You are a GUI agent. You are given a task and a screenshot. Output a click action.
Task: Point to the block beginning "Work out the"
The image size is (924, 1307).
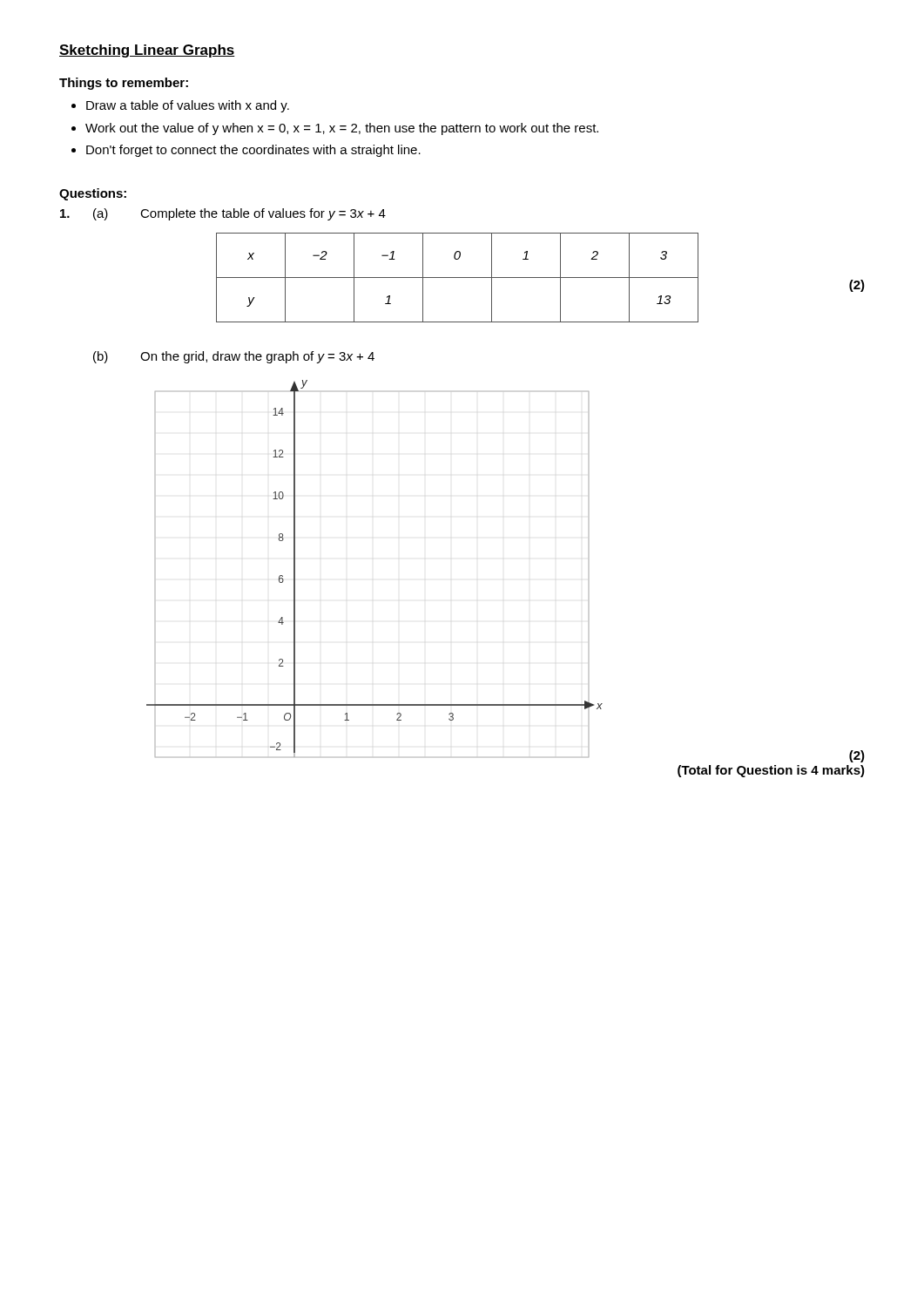(342, 127)
